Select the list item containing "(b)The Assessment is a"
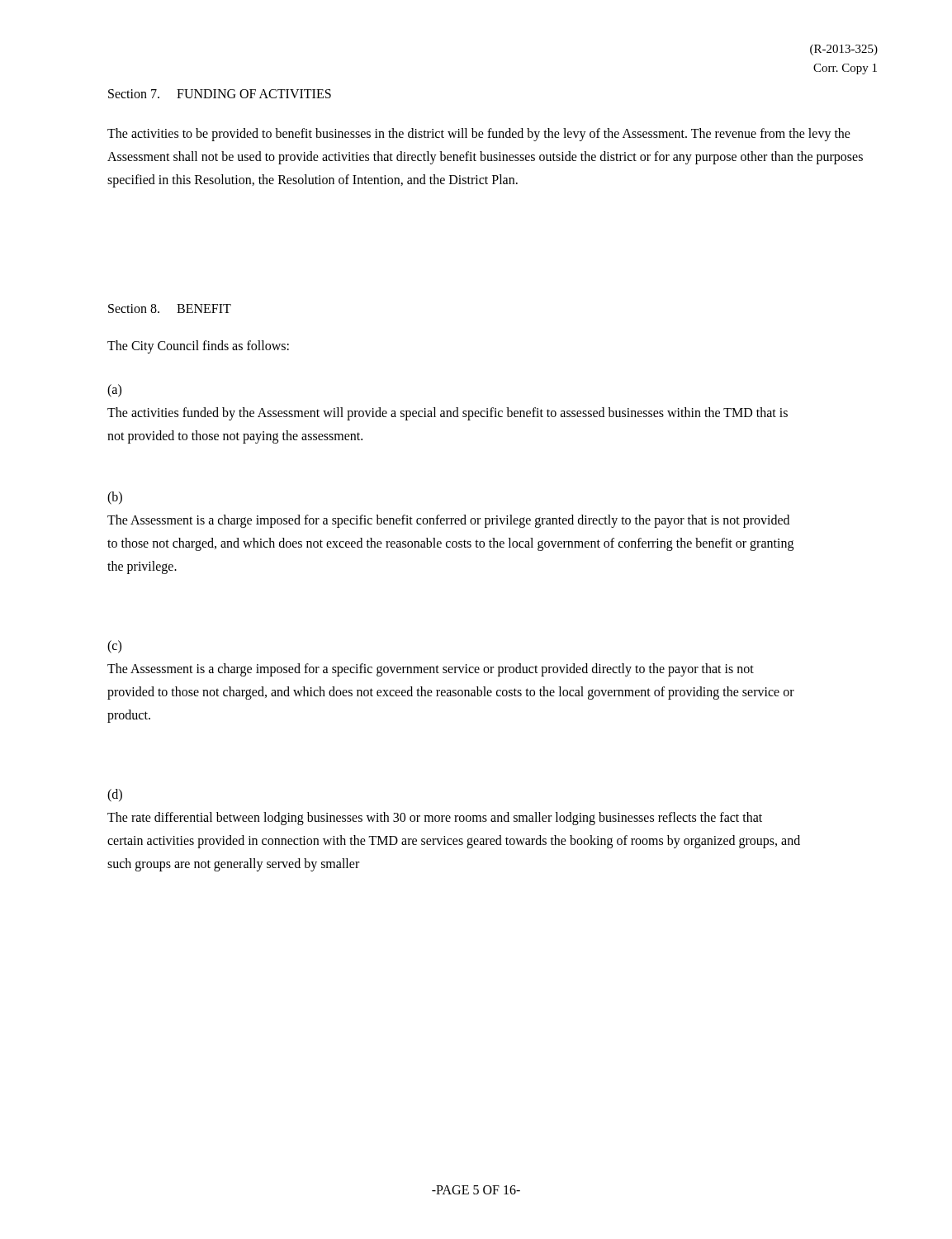Viewport: 952px width, 1239px height. coord(454,532)
